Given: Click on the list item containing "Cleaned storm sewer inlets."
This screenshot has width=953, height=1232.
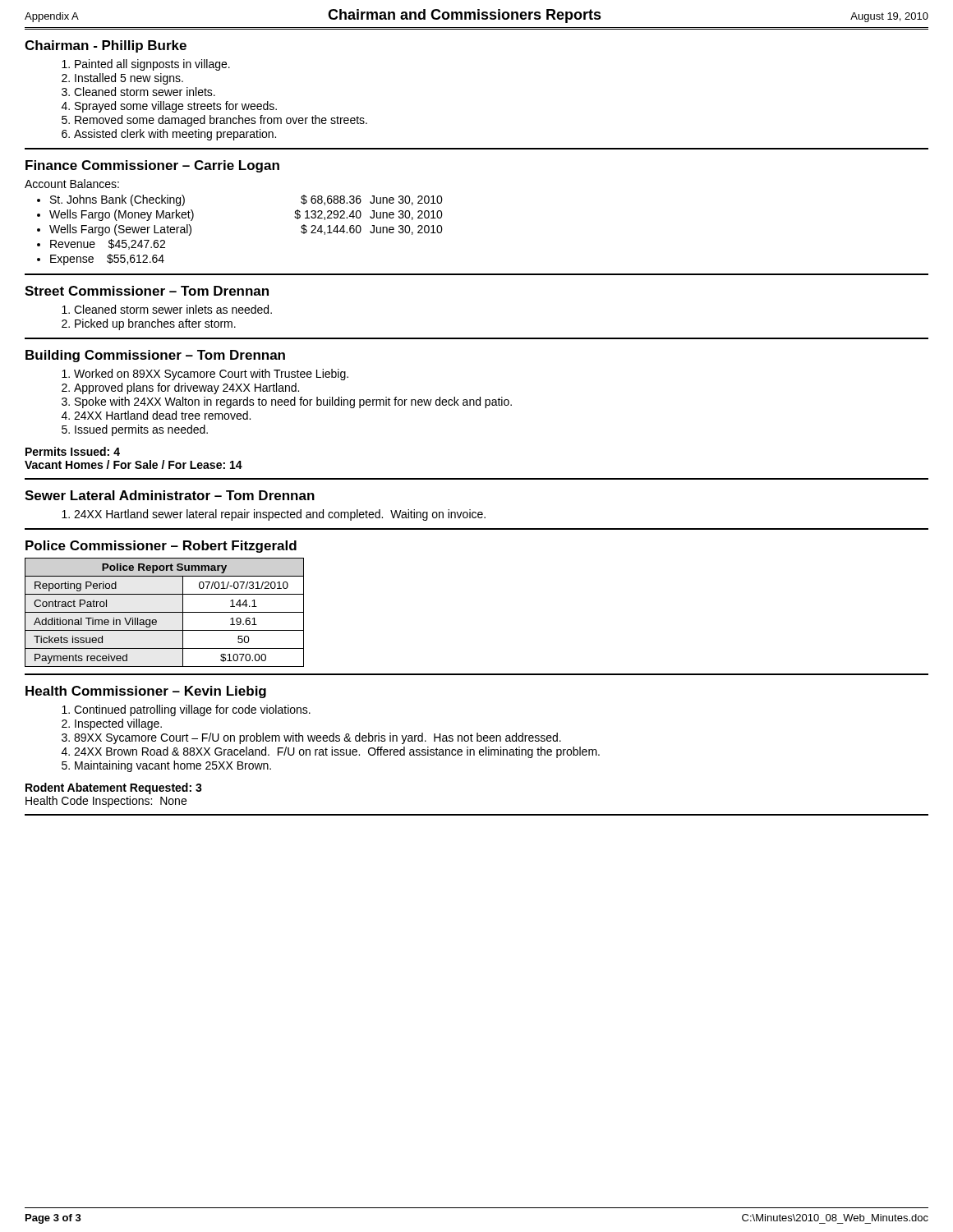Looking at the screenshot, I should 145,92.
